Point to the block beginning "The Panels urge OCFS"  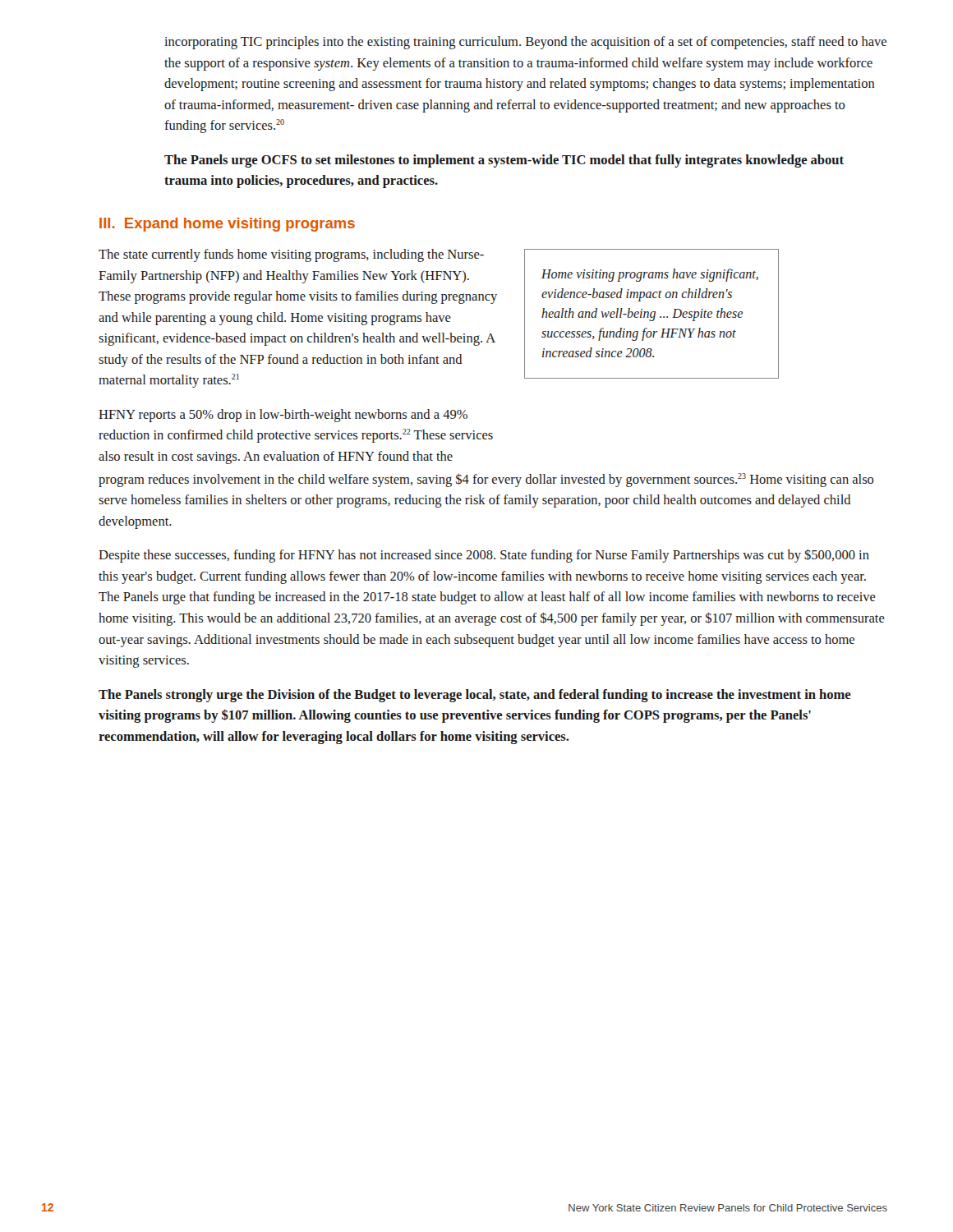coord(504,170)
